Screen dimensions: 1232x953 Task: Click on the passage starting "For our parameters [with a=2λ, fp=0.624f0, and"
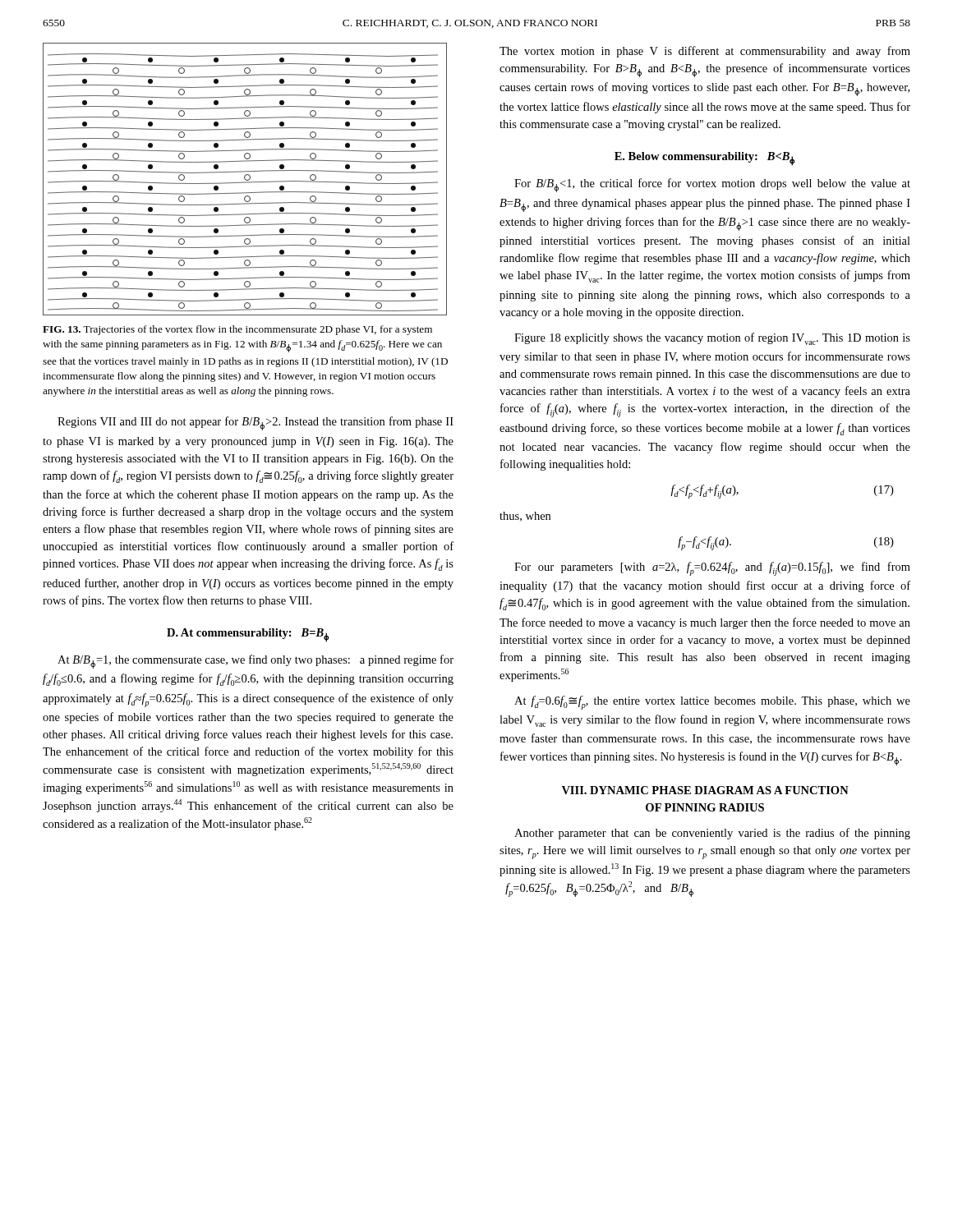[x=705, y=663]
